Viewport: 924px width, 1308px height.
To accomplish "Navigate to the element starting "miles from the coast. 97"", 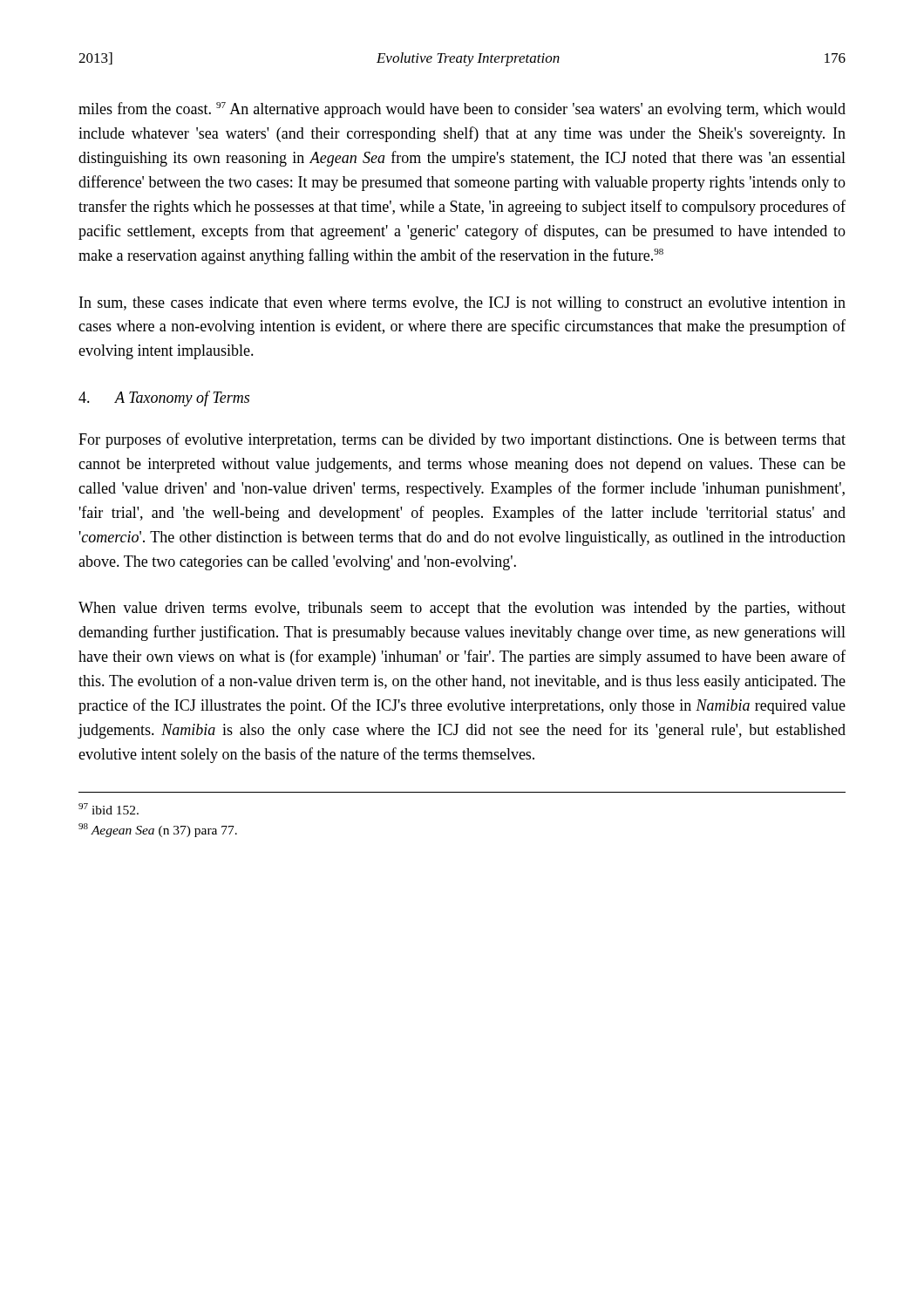I will [x=462, y=182].
